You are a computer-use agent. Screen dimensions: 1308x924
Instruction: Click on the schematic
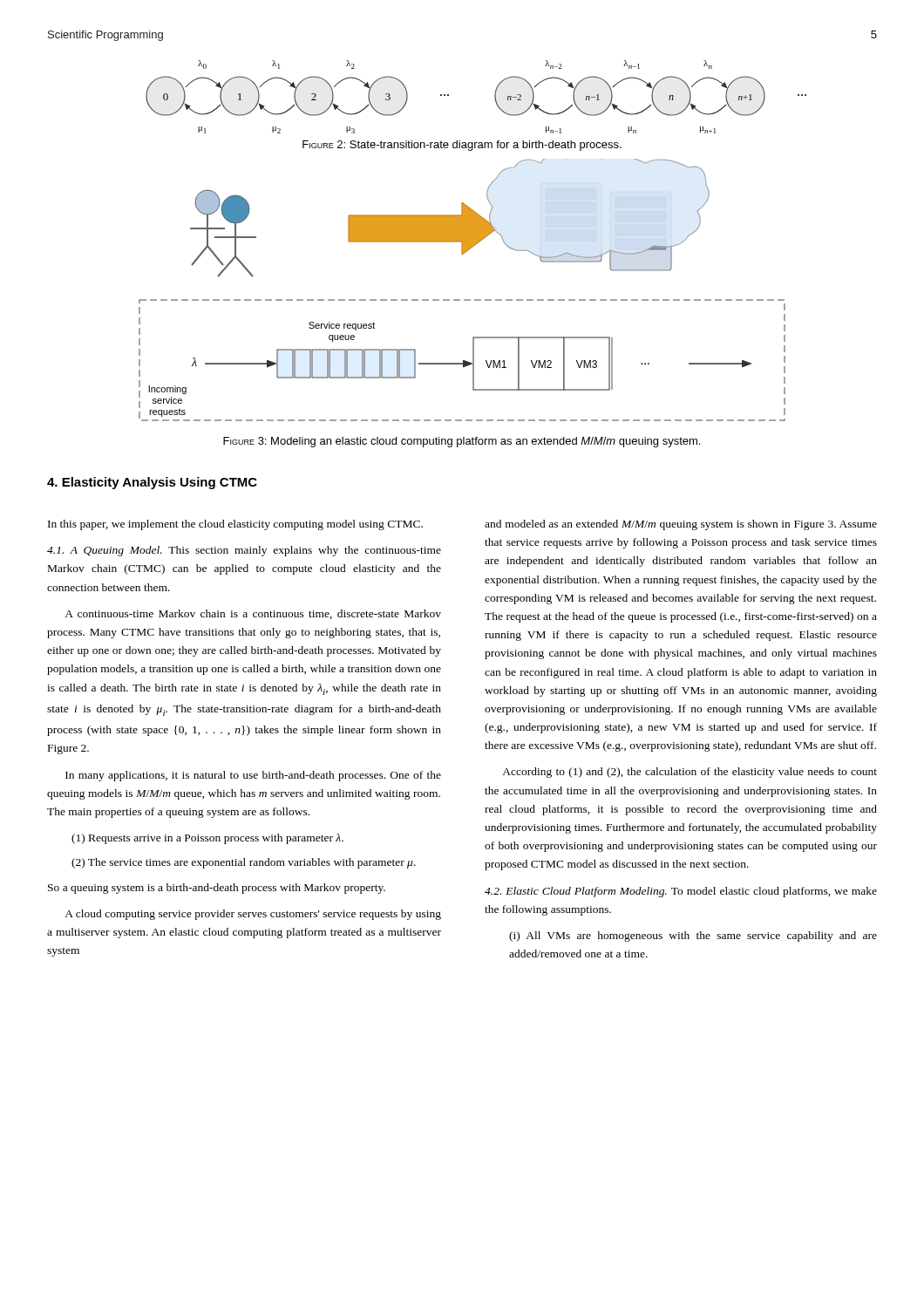[462, 296]
